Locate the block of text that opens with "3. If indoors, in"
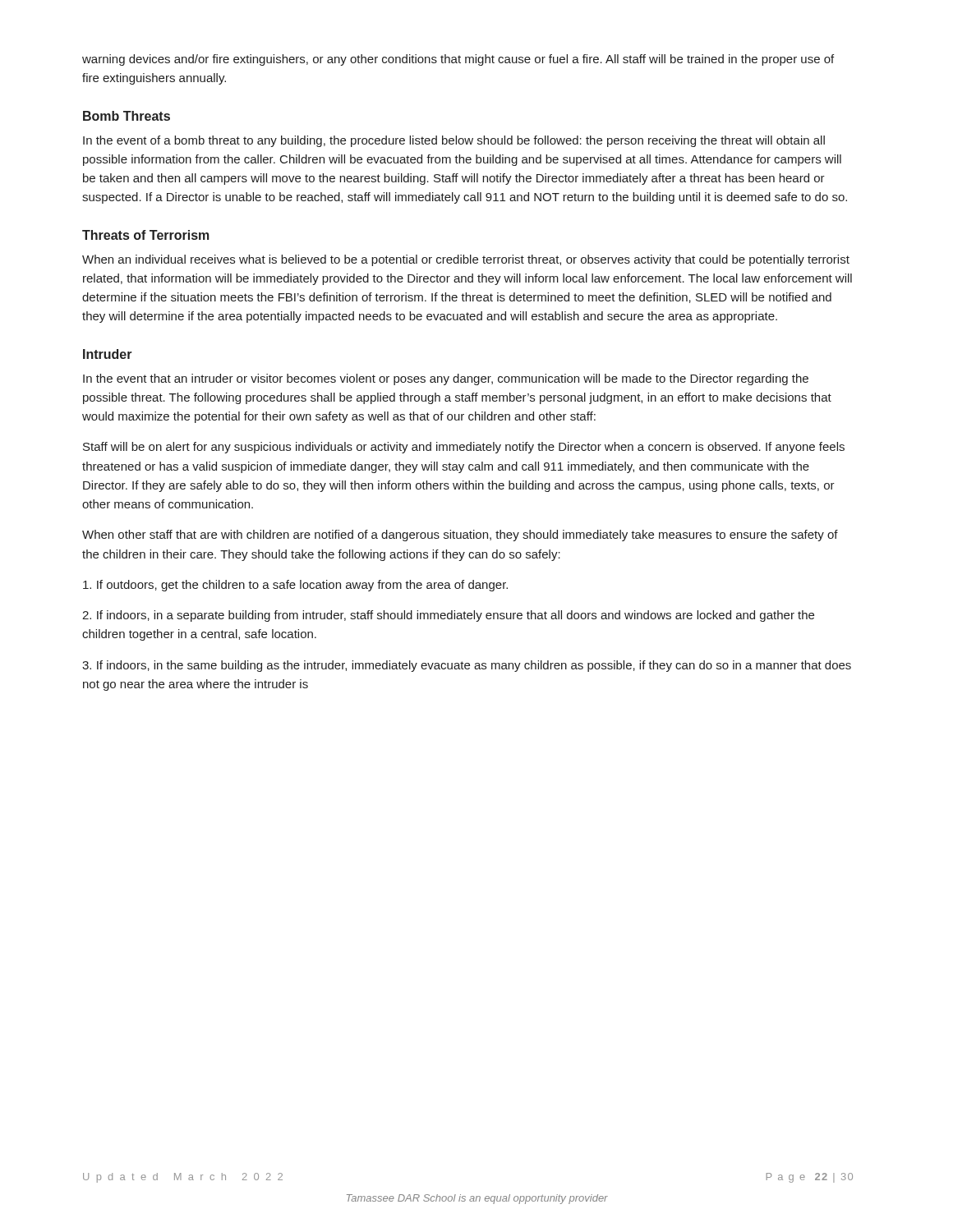This screenshot has width=953, height=1232. 467,674
